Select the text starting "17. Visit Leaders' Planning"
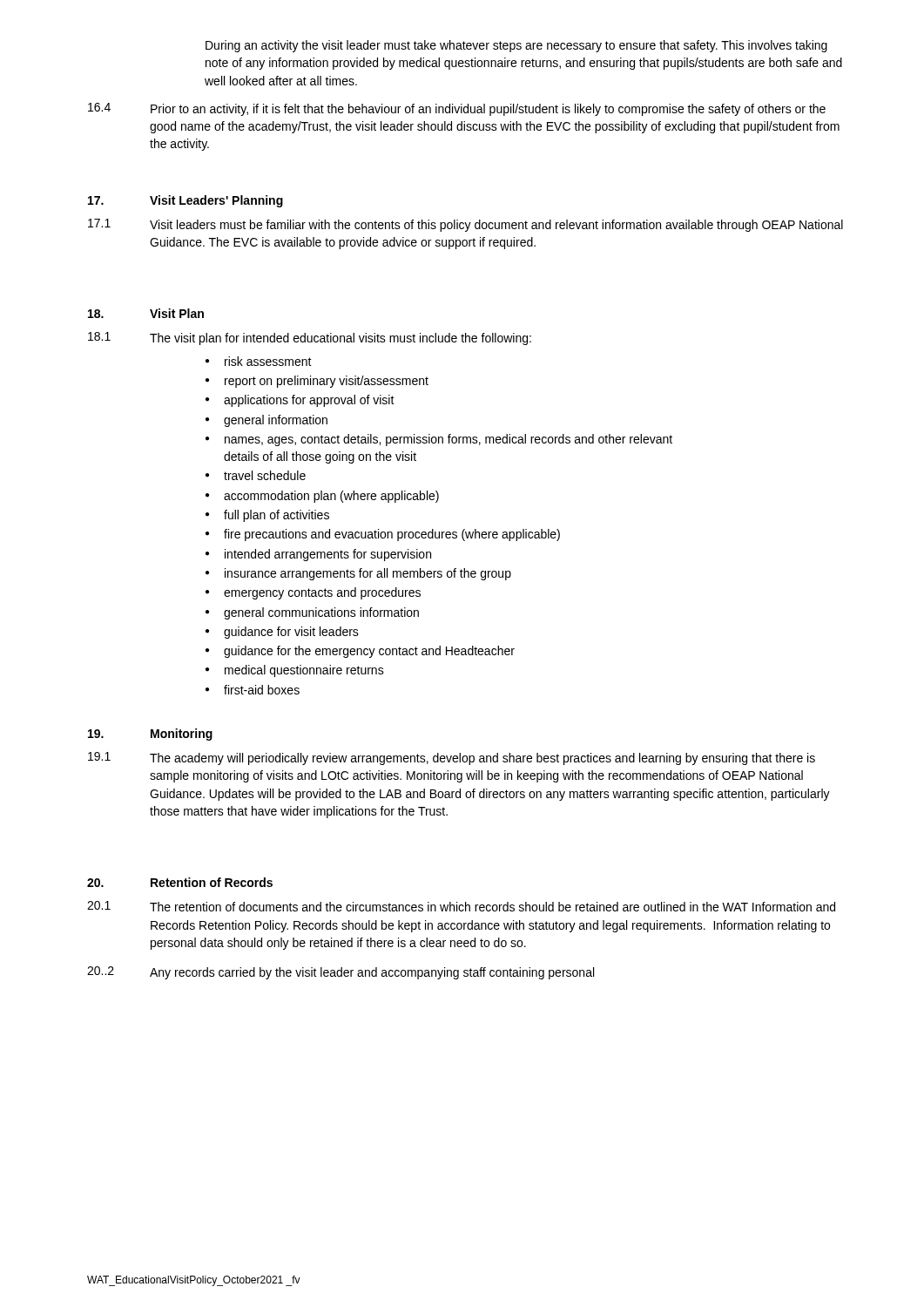Viewport: 924px width, 1307px height. 185,201
